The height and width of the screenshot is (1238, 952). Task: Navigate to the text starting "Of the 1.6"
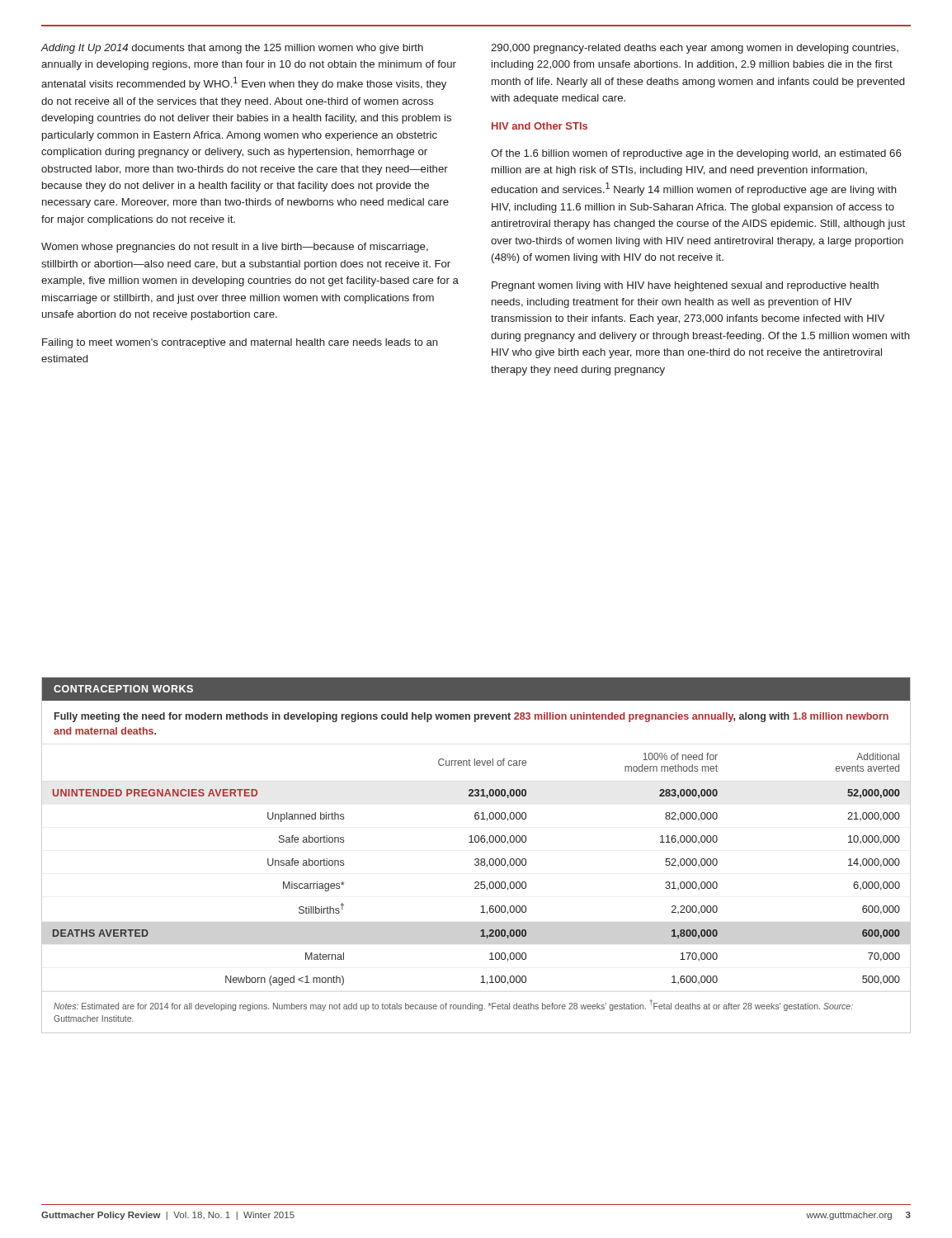(701, 262)
